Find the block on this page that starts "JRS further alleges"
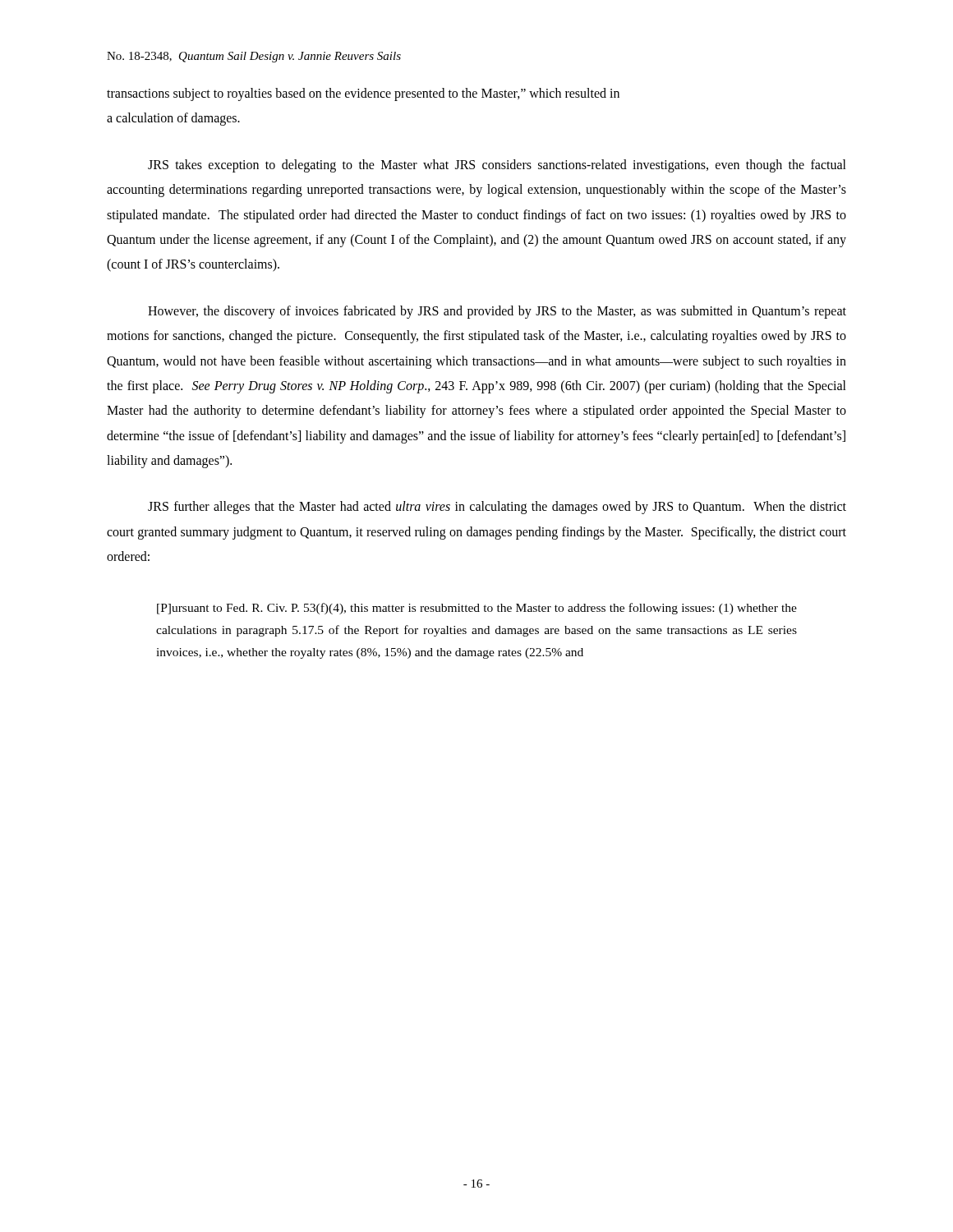953x1232 pixels. pos(476,532)
